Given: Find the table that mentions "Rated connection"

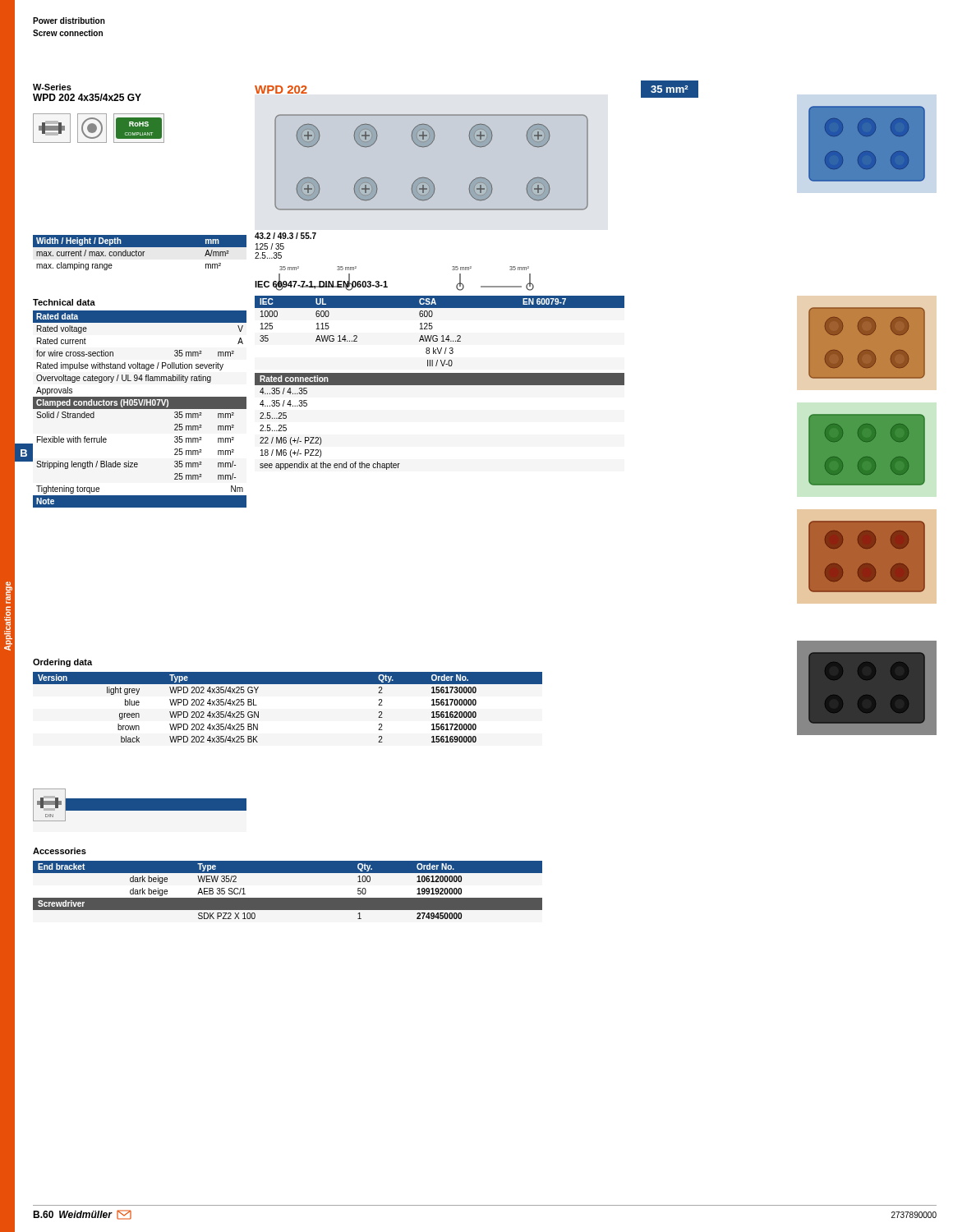Looking at the screenshot, I should coord(440,384).
